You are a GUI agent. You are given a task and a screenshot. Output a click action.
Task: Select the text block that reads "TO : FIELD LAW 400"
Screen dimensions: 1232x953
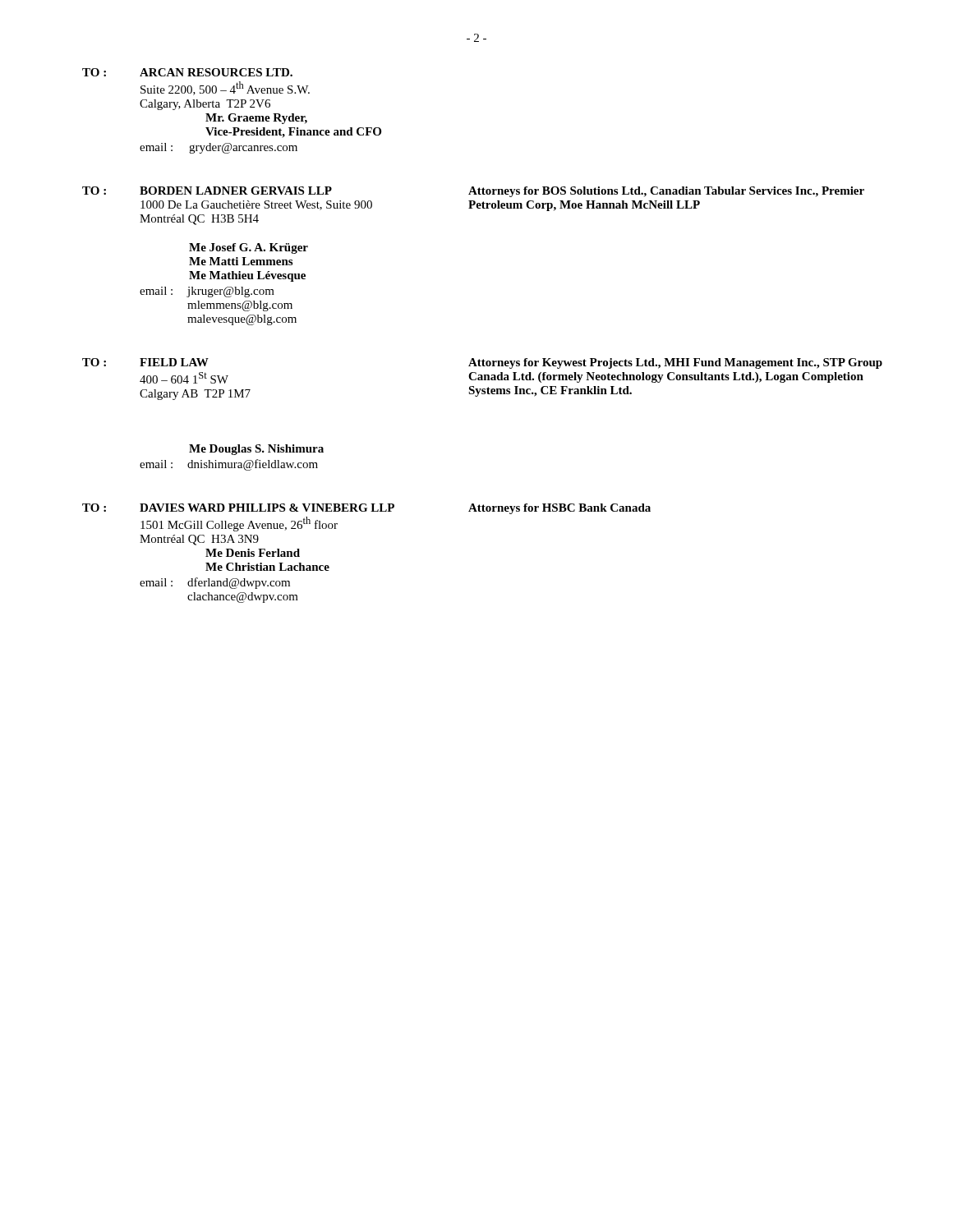click(x=482, y=363)
